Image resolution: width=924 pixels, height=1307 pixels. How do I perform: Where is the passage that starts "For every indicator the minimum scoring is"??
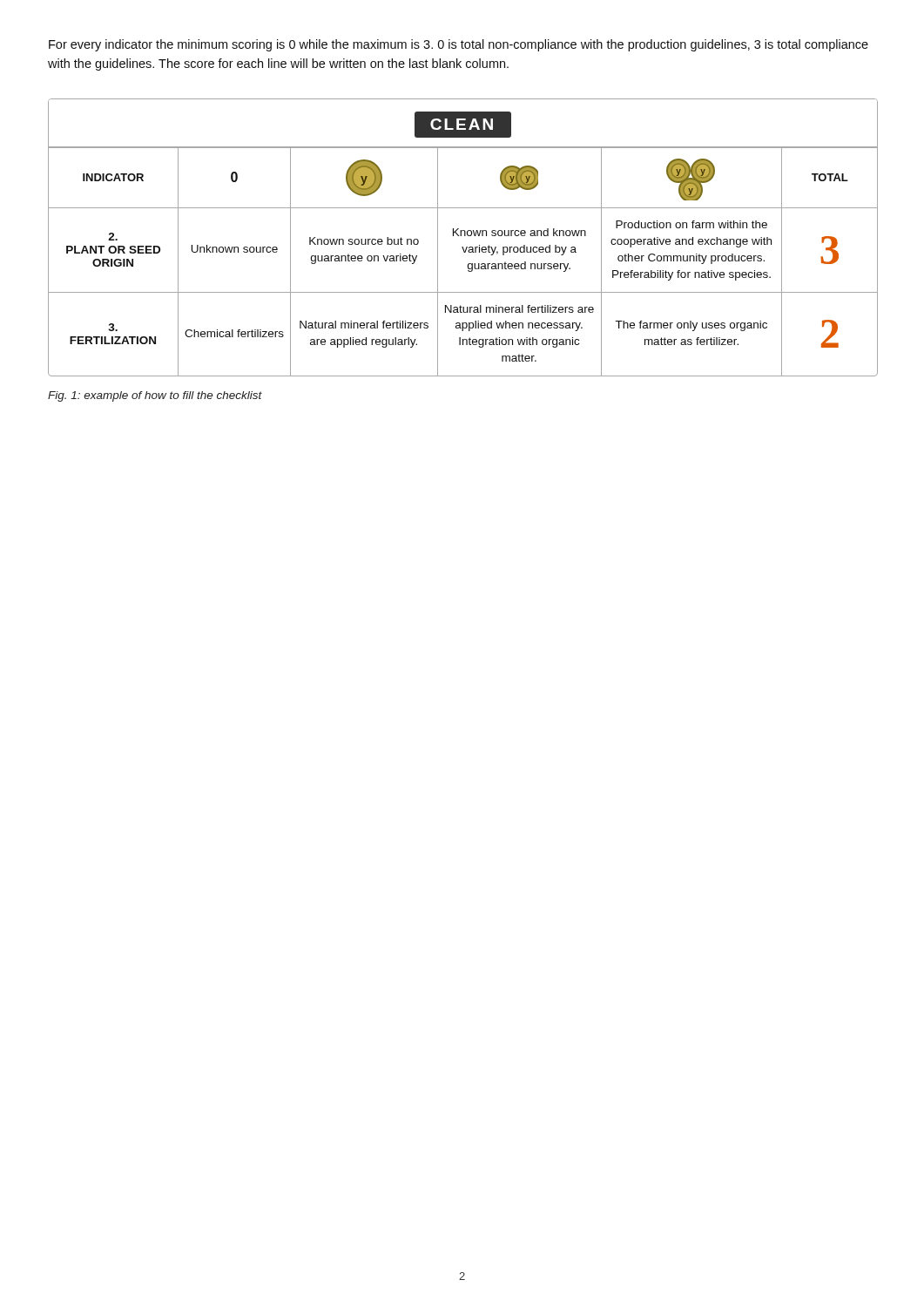(458, 54)
